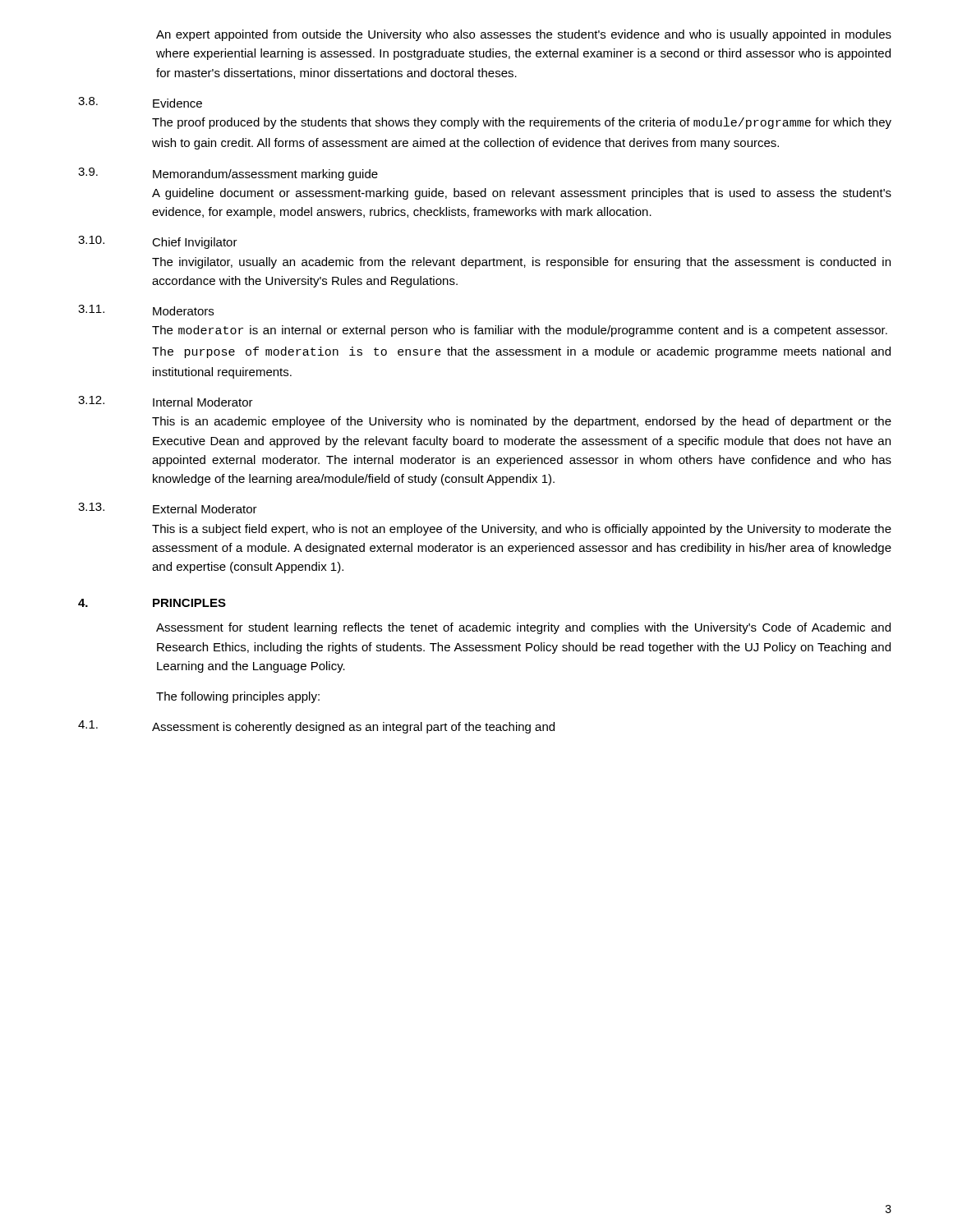Find the text block that says "Assessment for student learning reflects"
The width and height of the screenshot is (953, 1232).
tap(524, 646)
